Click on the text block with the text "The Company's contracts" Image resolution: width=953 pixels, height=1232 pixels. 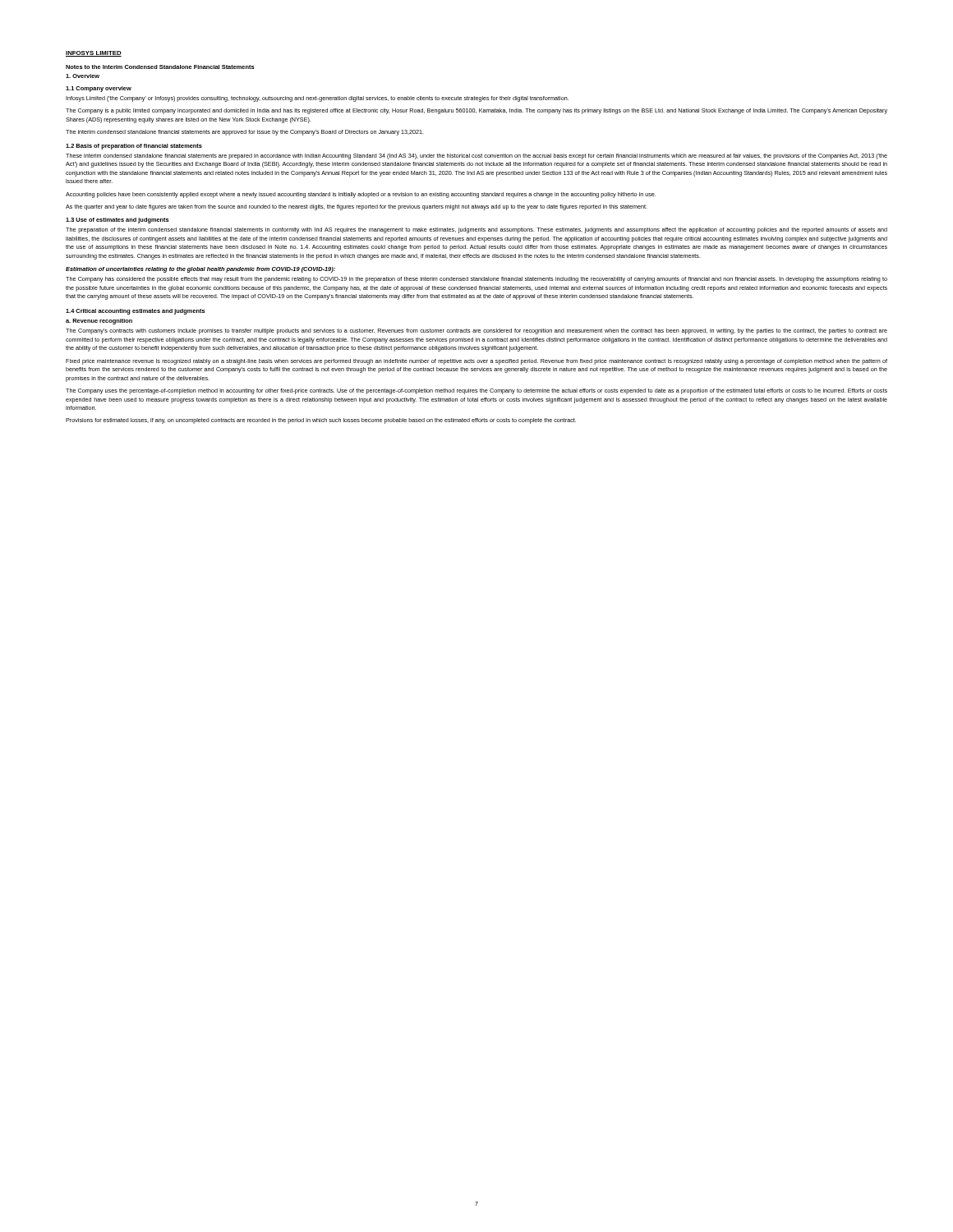pyautogui.click(x=476, y=339)
